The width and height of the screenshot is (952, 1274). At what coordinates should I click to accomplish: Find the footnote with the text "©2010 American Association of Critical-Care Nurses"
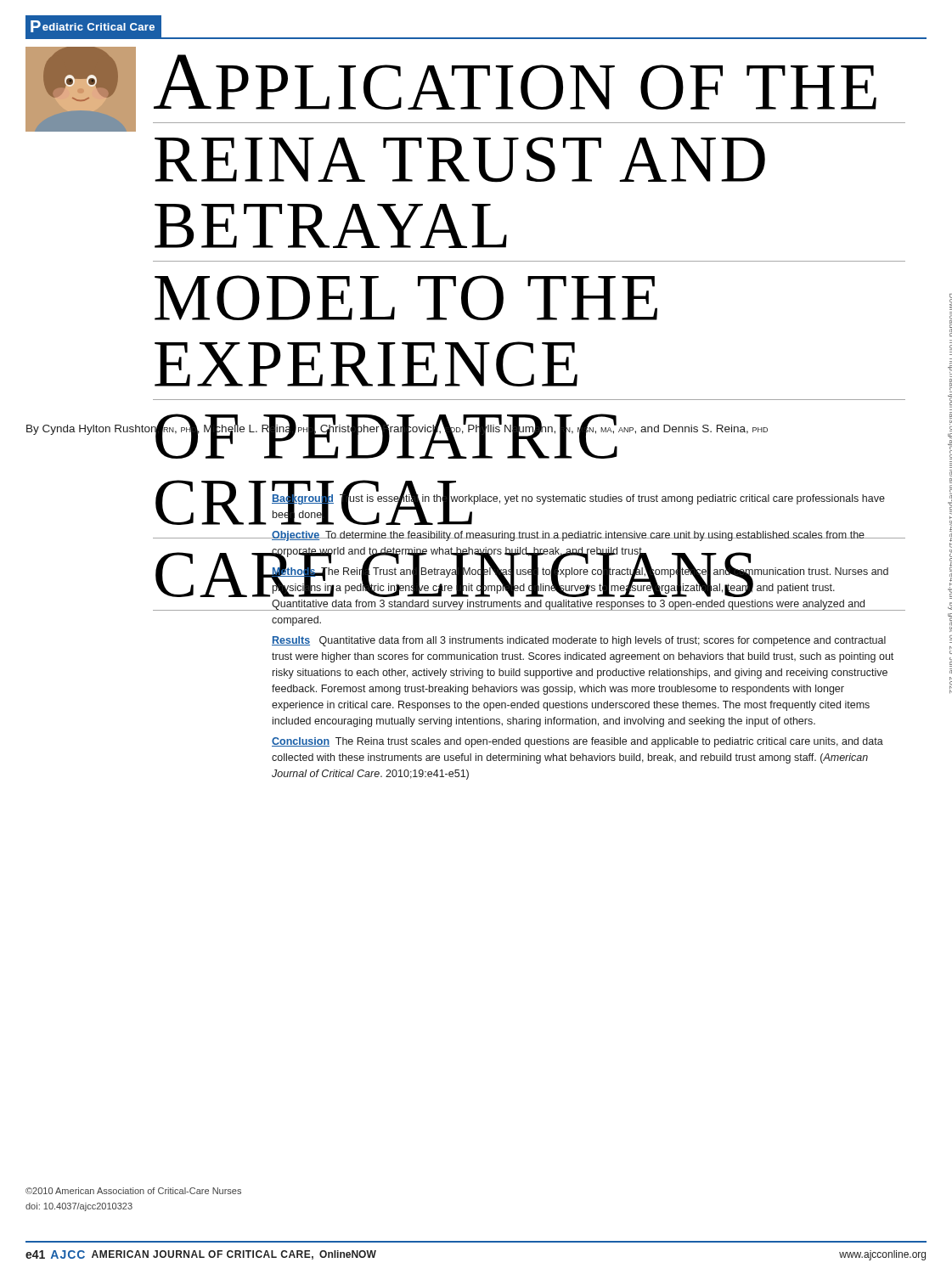[x=134, y=1198]
